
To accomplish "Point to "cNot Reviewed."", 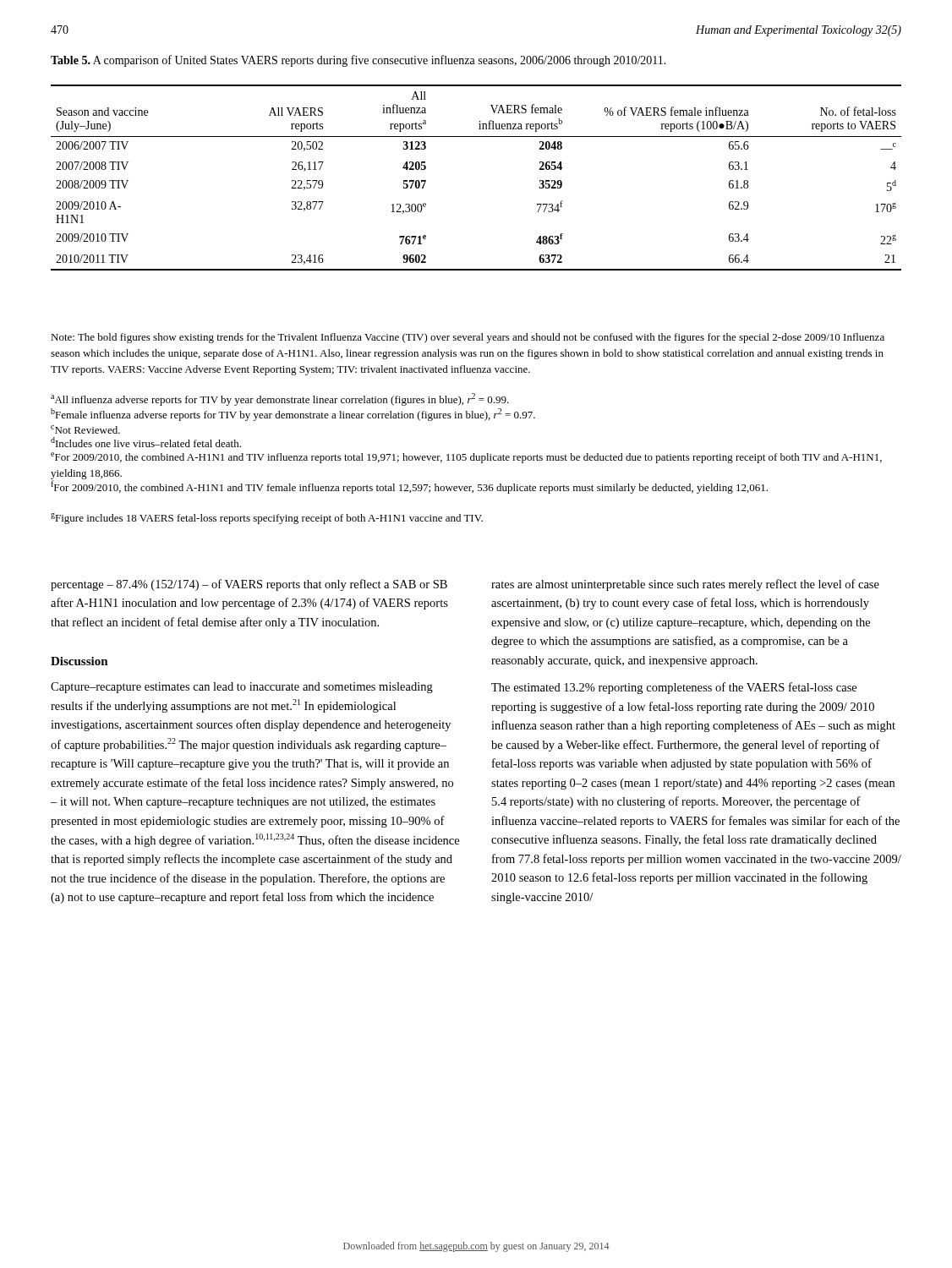I will point(86,429).
